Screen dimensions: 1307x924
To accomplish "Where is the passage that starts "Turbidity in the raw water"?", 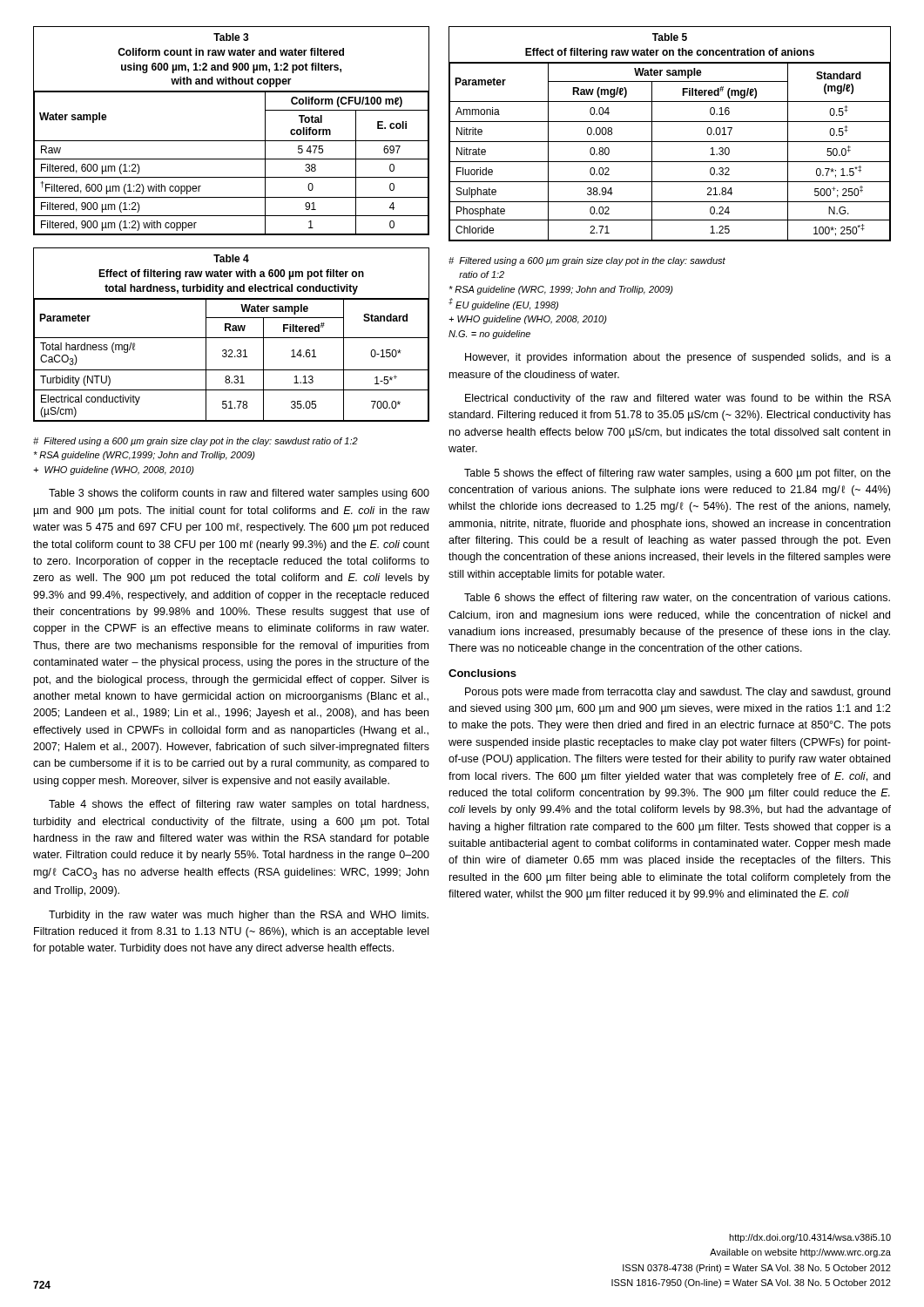I will (231, 932).
